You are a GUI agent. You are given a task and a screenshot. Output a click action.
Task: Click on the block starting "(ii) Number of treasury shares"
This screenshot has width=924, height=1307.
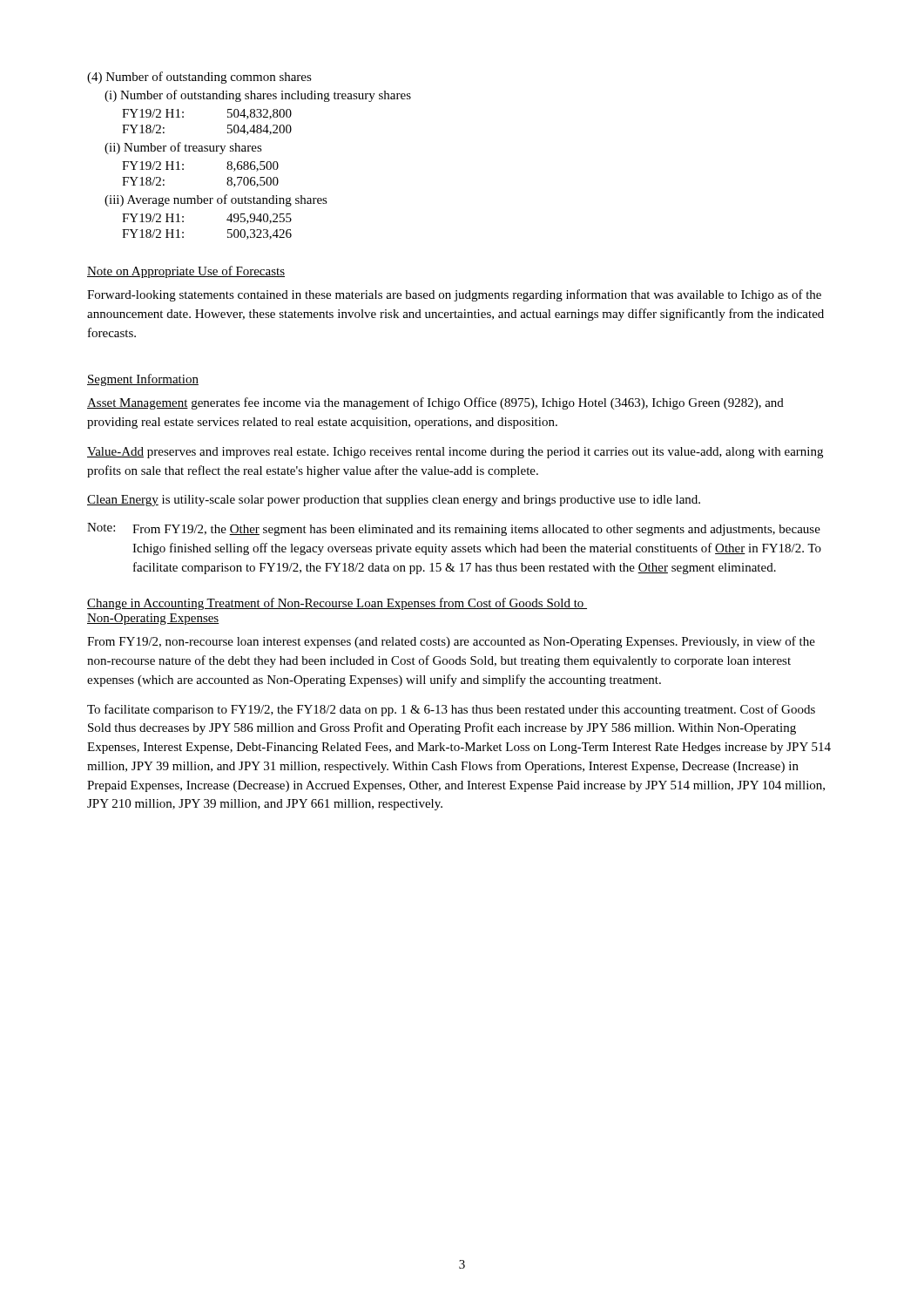[x=183, y=147]
